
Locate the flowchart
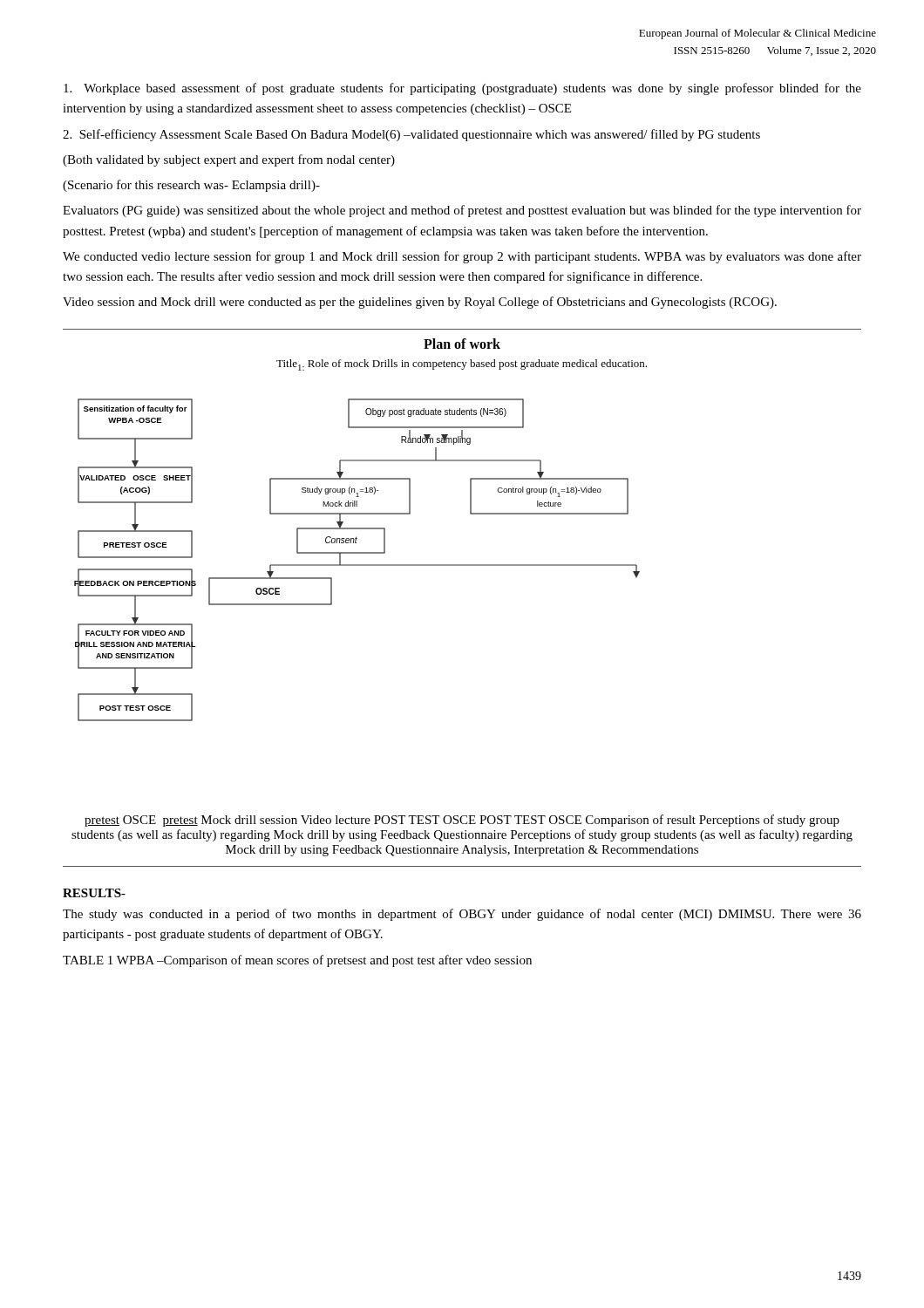(462, 620)
